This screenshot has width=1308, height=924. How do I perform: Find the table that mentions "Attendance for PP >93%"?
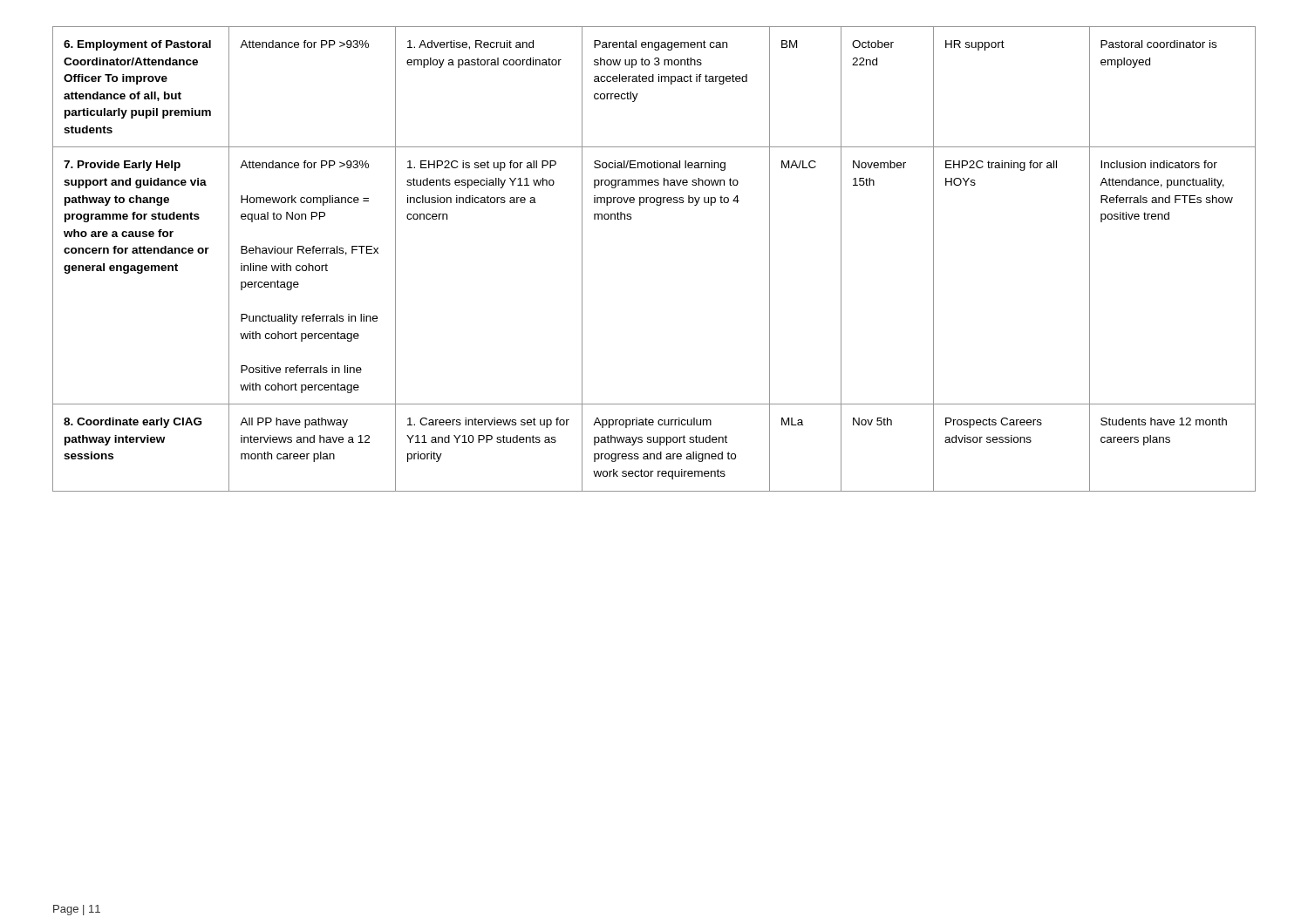(x=654, y=259)
